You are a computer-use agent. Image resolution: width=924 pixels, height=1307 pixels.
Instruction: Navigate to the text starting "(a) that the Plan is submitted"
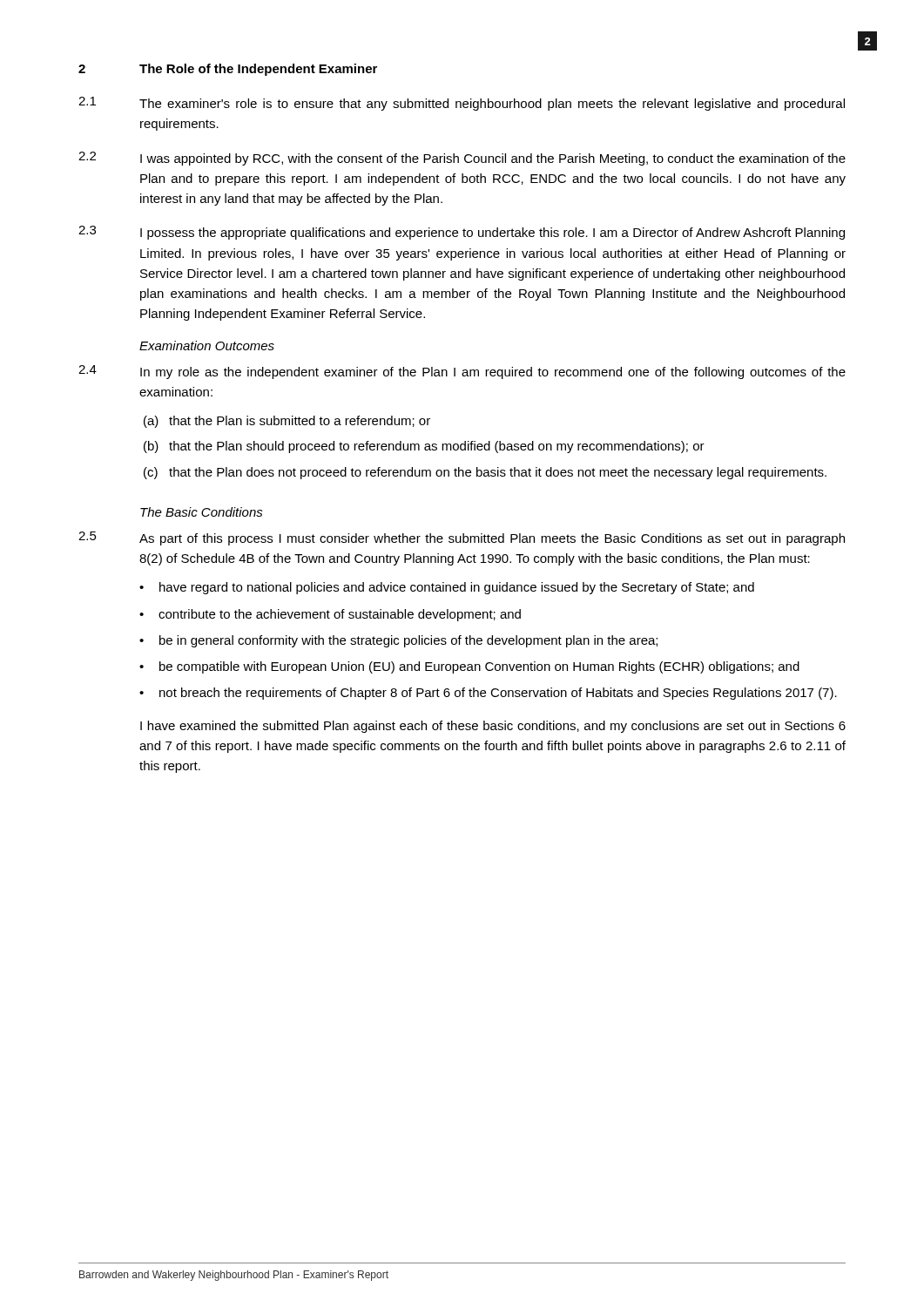point(287,422)
